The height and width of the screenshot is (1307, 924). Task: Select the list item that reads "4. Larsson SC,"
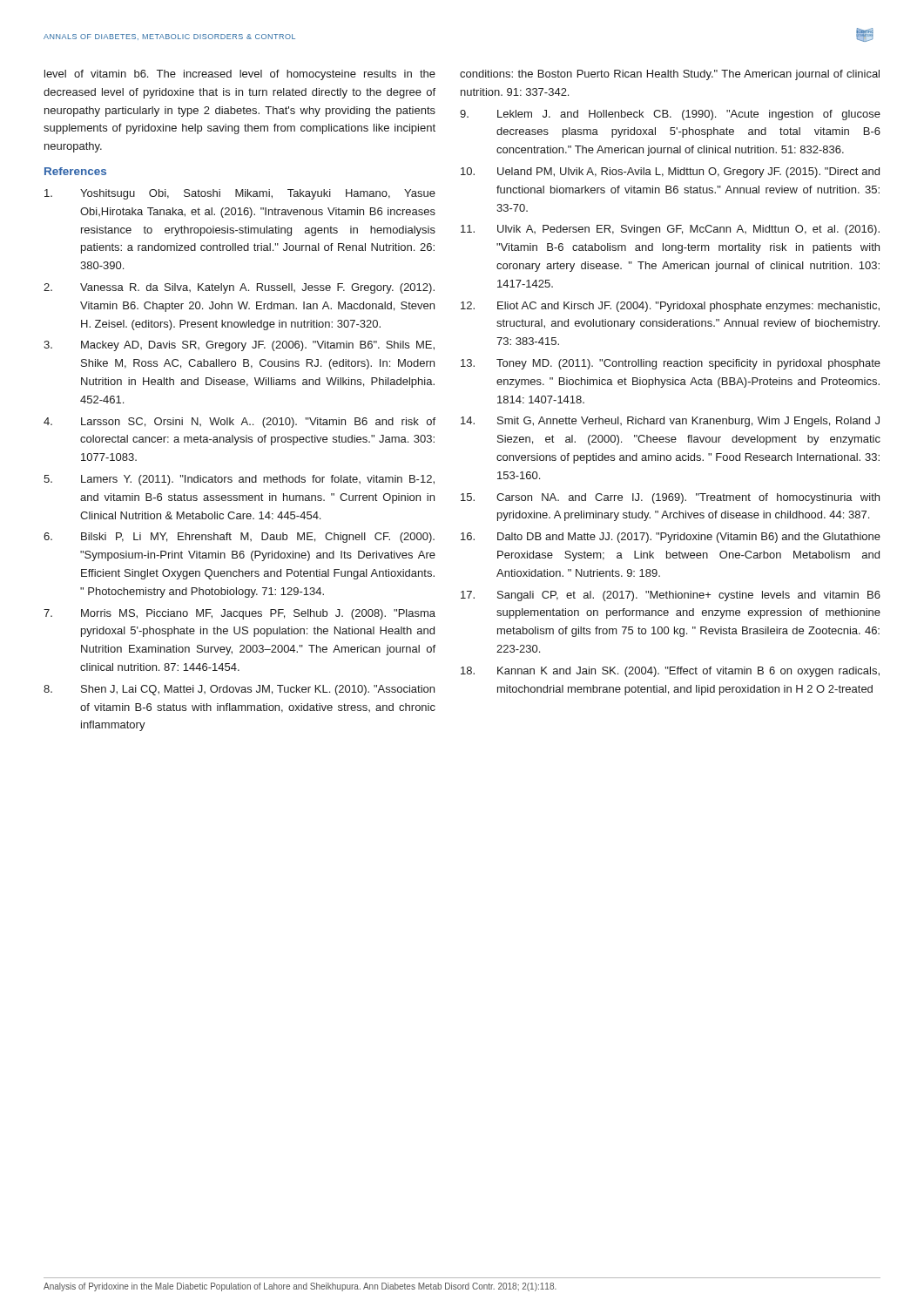point(240,440)
